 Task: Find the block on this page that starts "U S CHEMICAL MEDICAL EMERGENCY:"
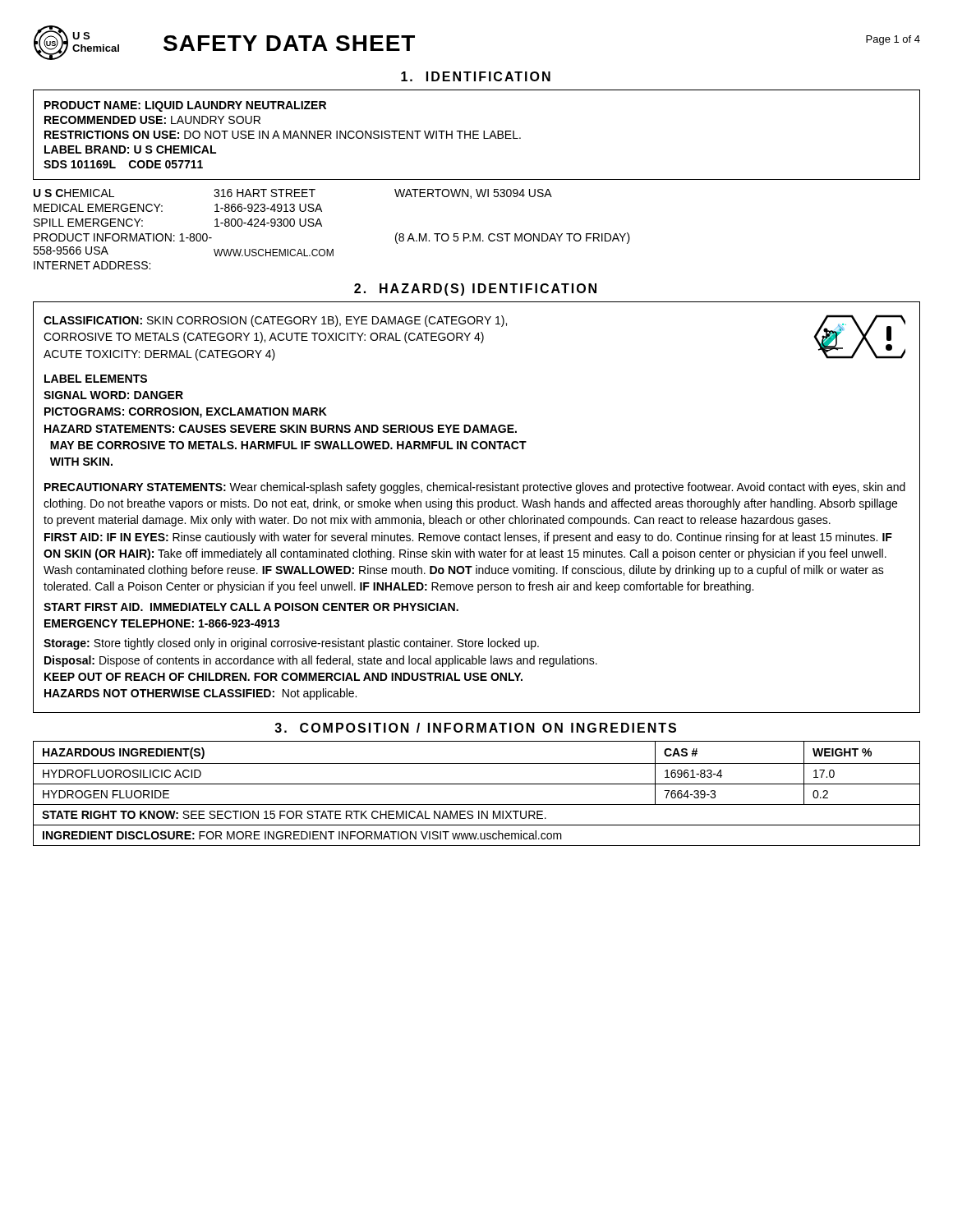(476, 229)
